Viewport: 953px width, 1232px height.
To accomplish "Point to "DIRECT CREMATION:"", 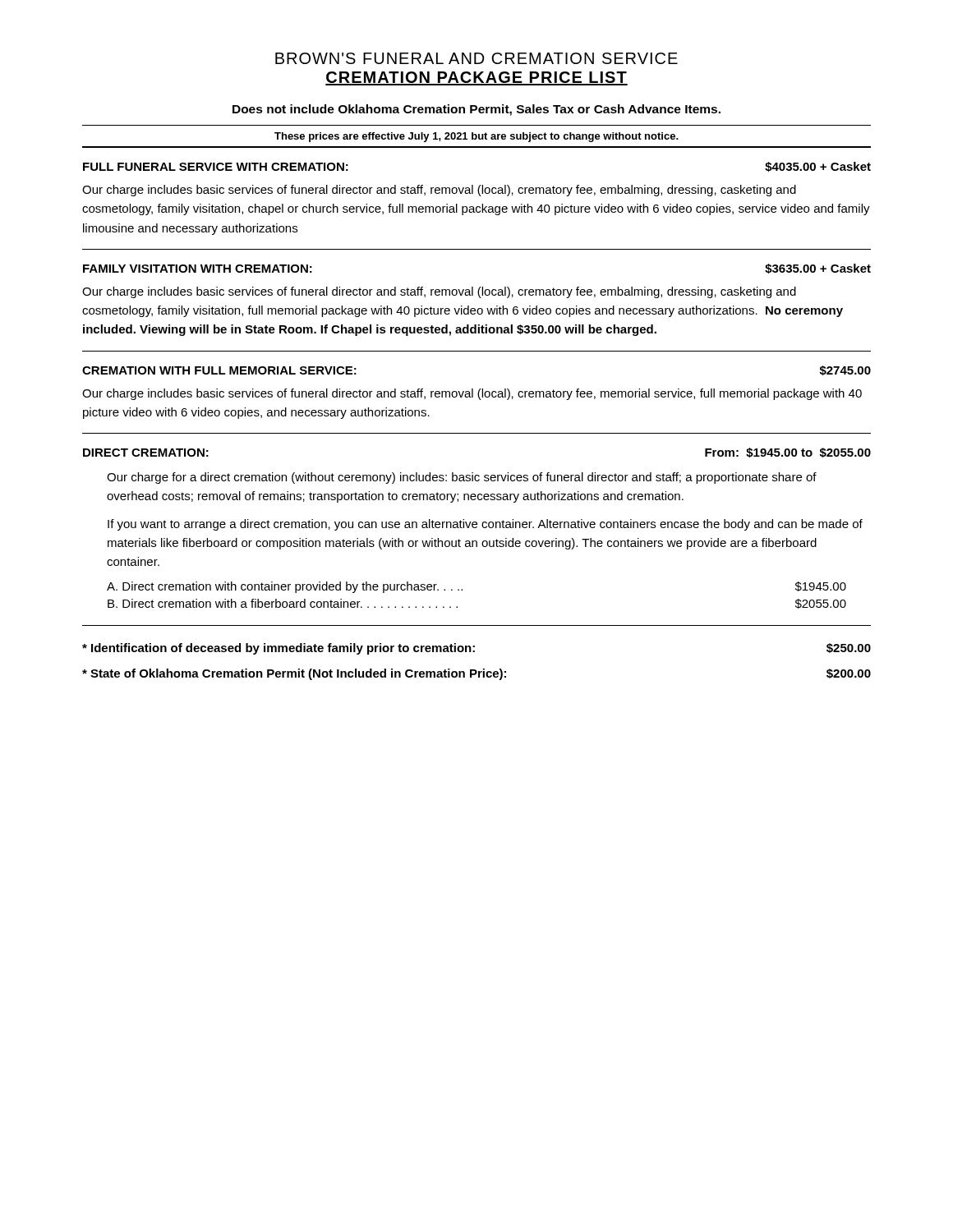I will 146,452.
